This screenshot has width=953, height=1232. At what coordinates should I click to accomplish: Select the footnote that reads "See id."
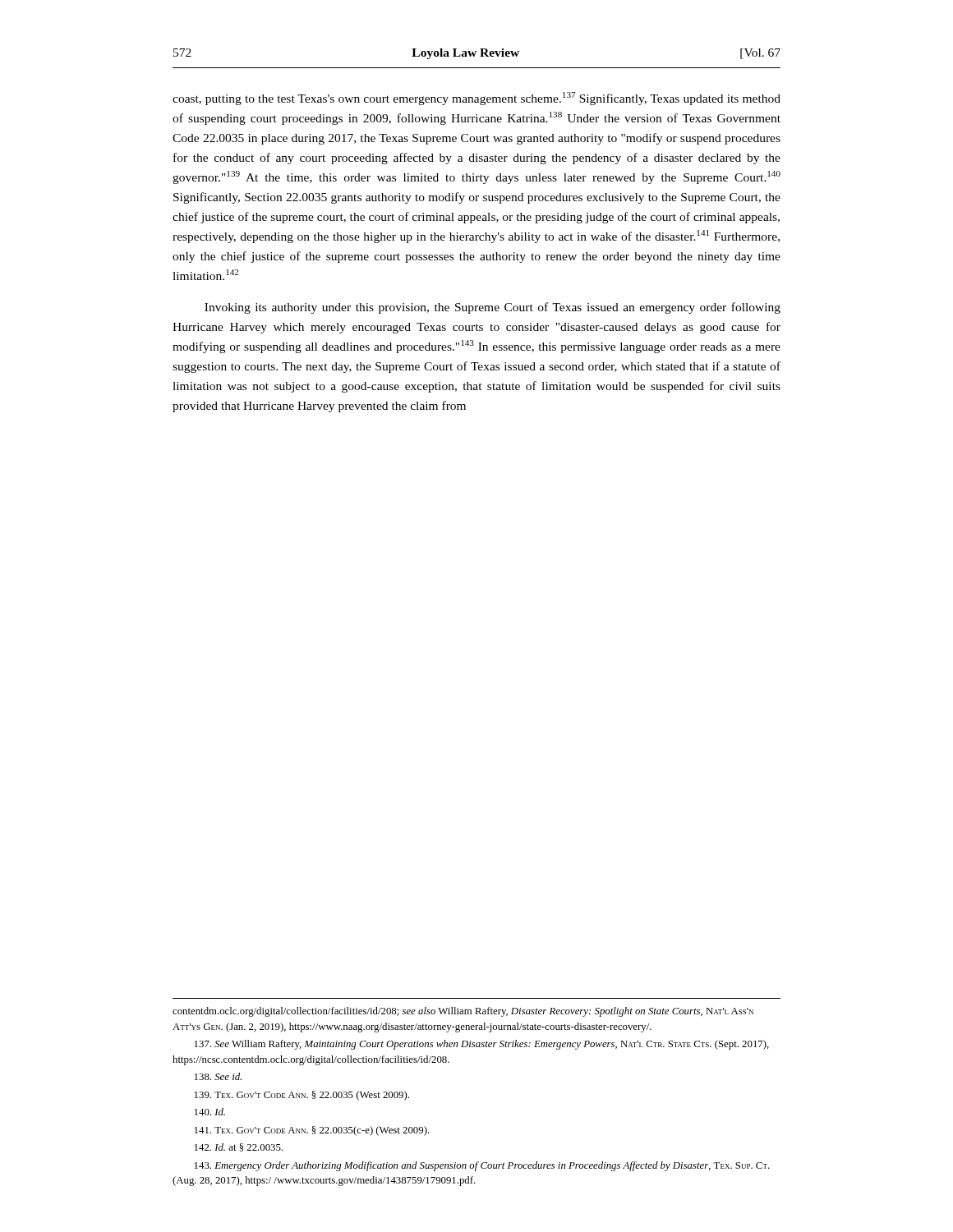[x=218, y=1077]
